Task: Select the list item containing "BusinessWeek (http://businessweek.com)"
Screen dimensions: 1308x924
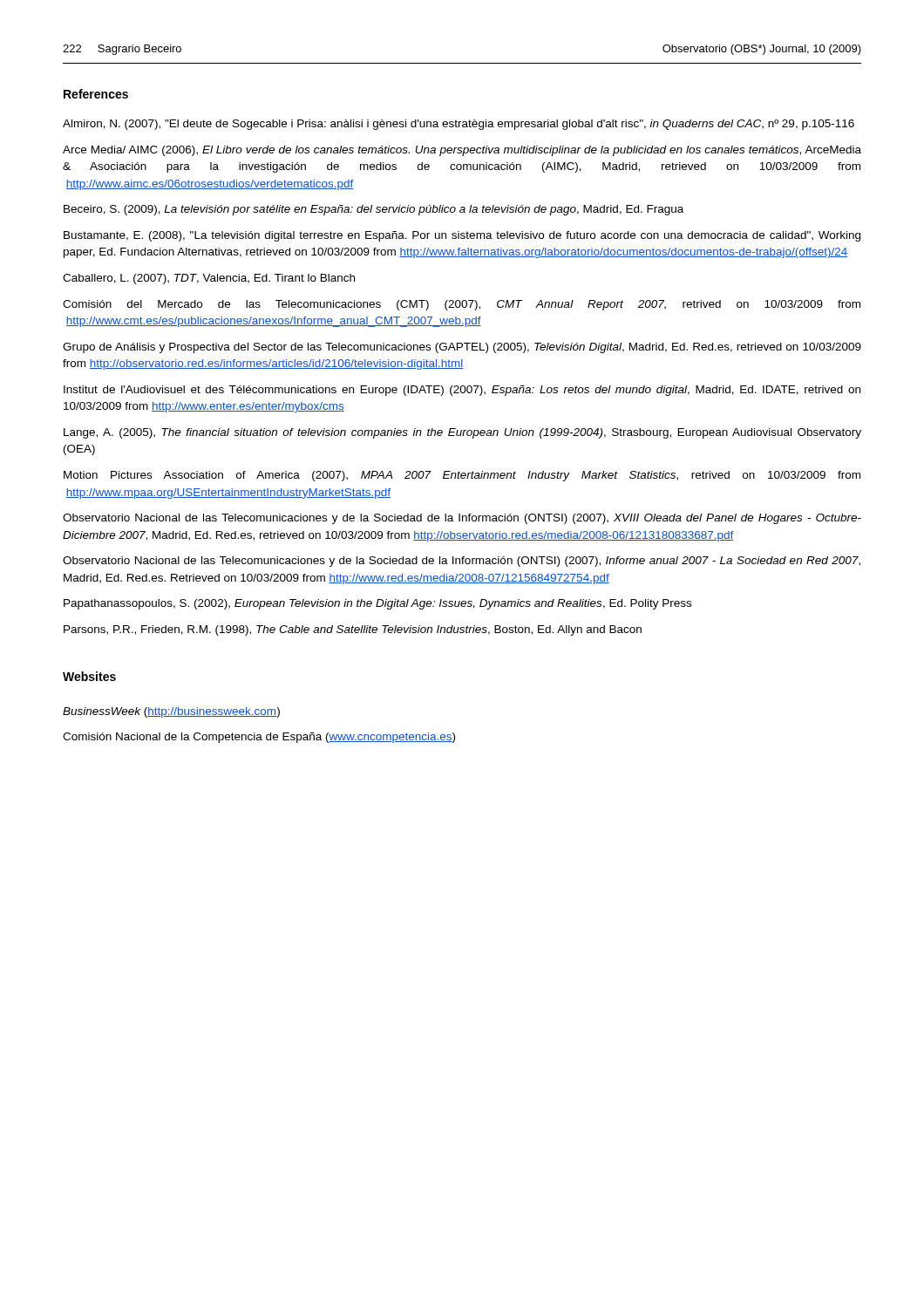Action: click(x=172, y=711)
